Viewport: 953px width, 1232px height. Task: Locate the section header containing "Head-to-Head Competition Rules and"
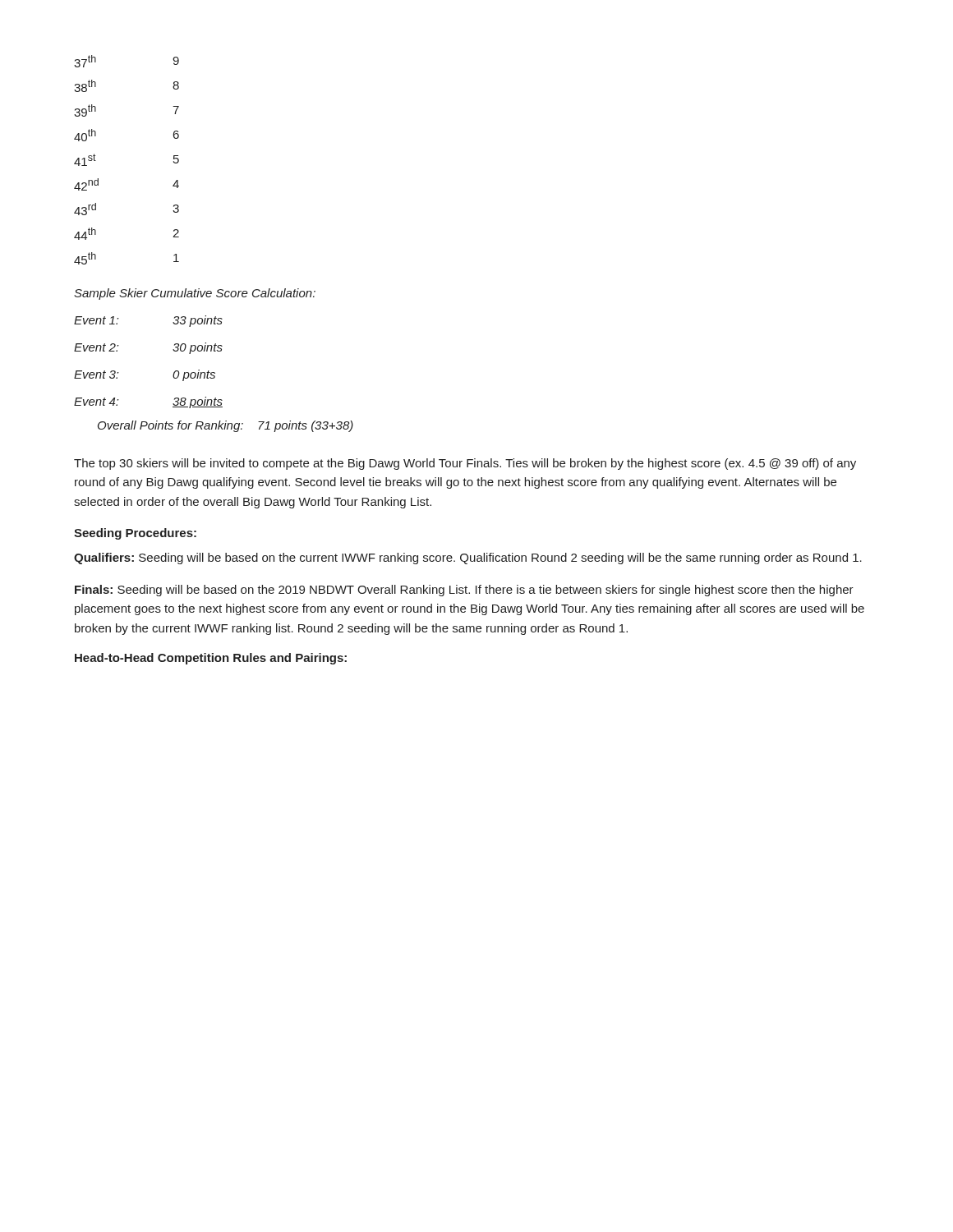point(211,657)
